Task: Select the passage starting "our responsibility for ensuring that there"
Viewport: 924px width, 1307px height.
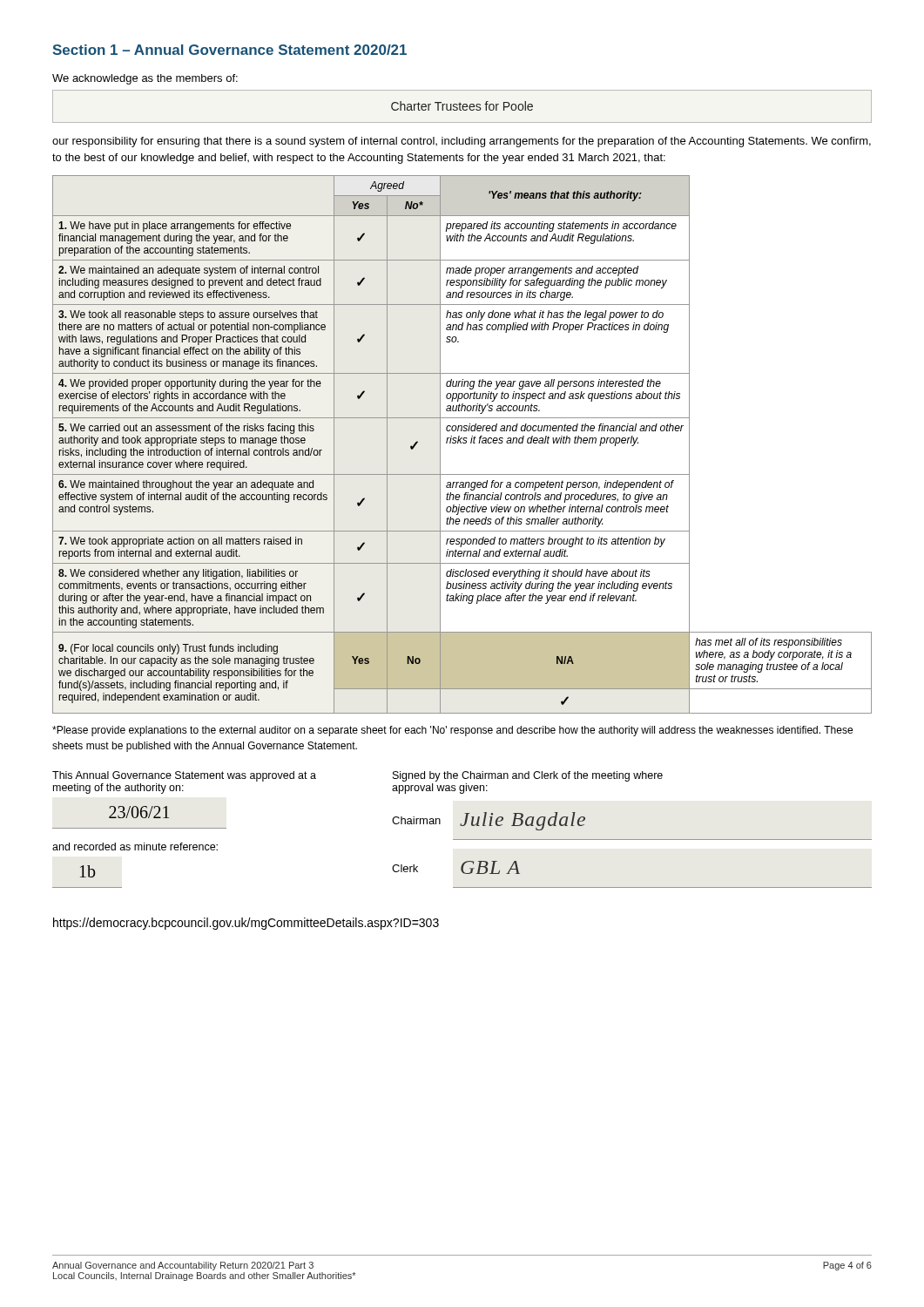Action: (x=462, y=149)
